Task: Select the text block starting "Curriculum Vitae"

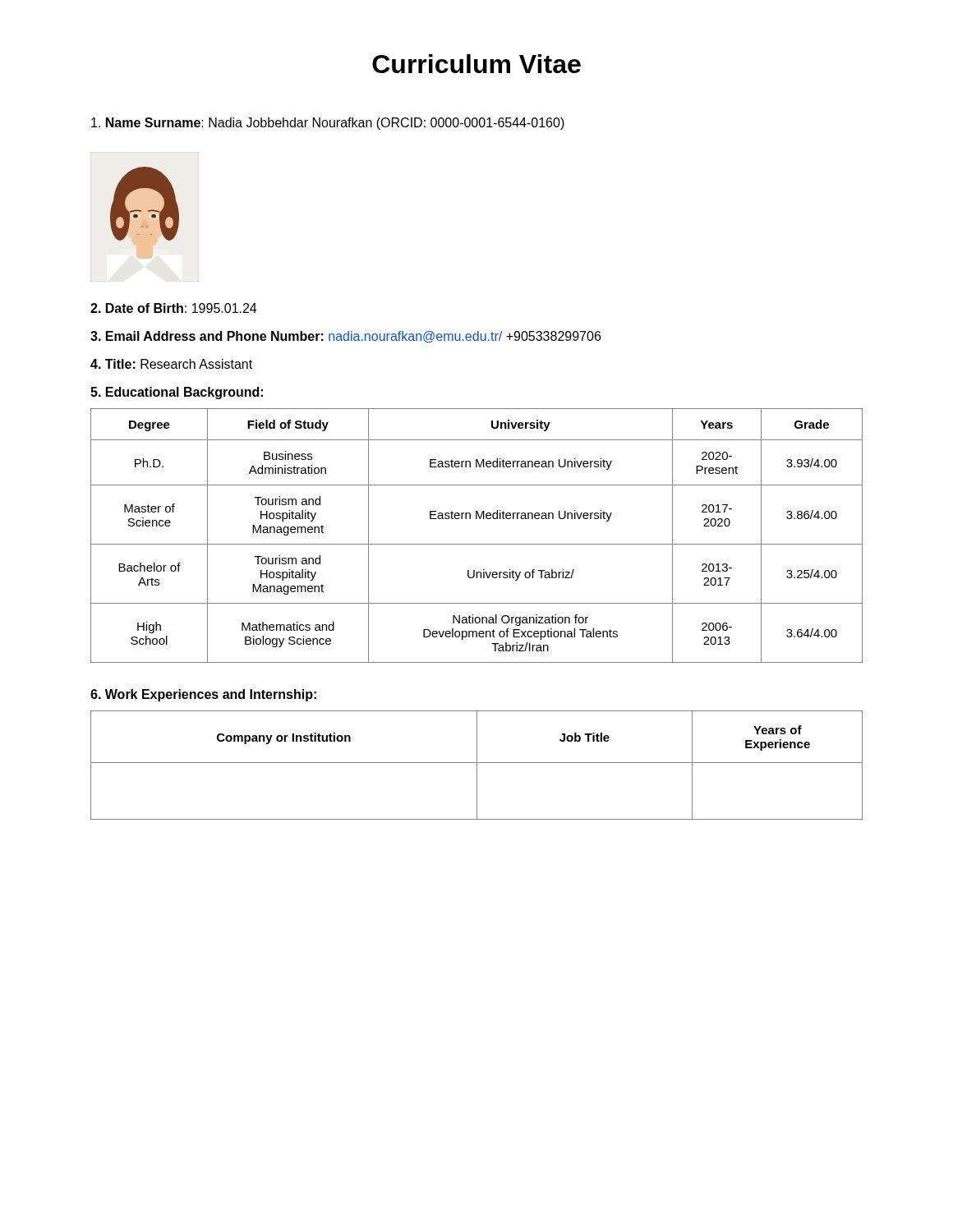Action: 476,64
